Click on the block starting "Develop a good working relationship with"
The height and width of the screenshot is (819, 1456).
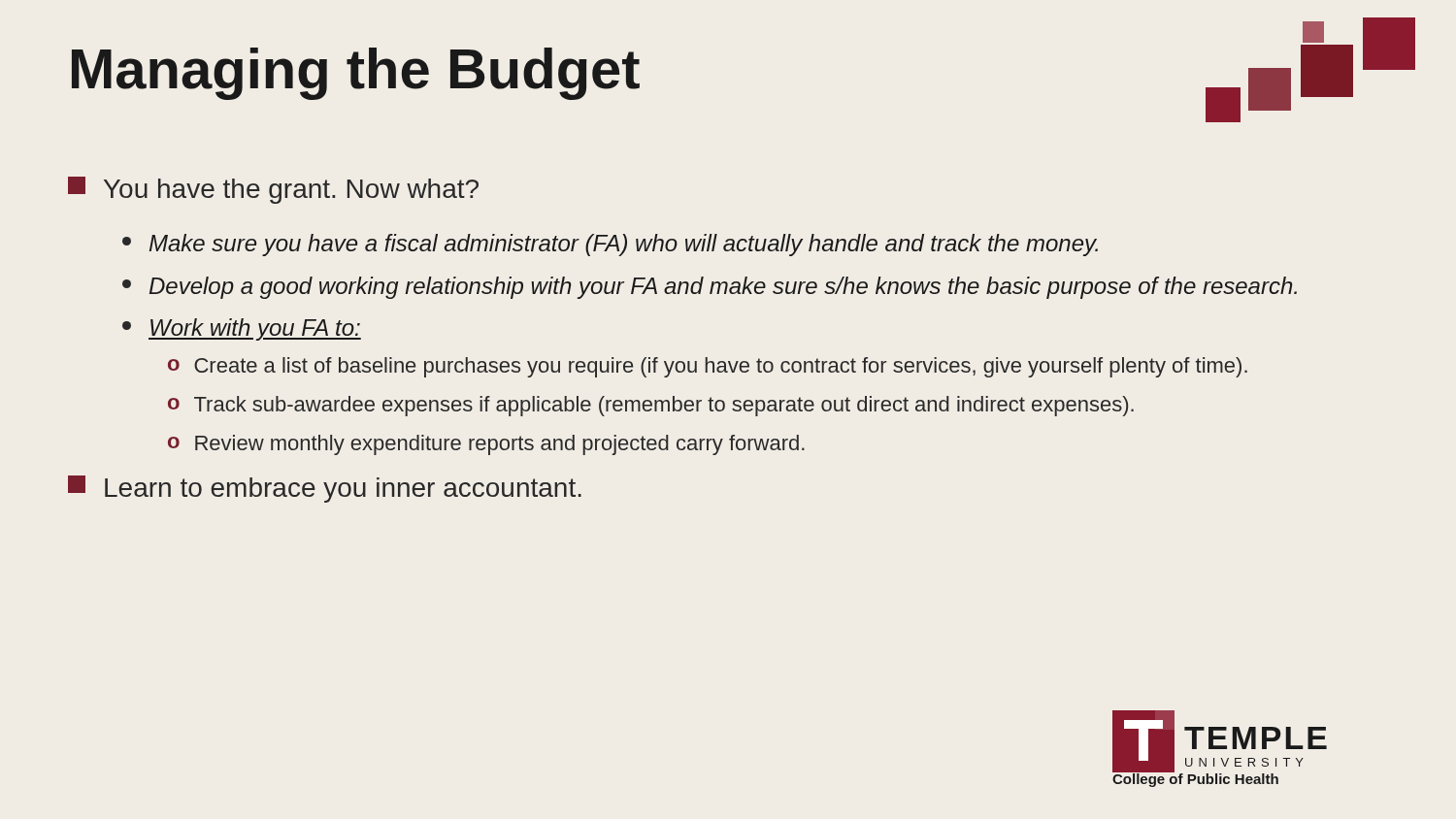point(711,286)
